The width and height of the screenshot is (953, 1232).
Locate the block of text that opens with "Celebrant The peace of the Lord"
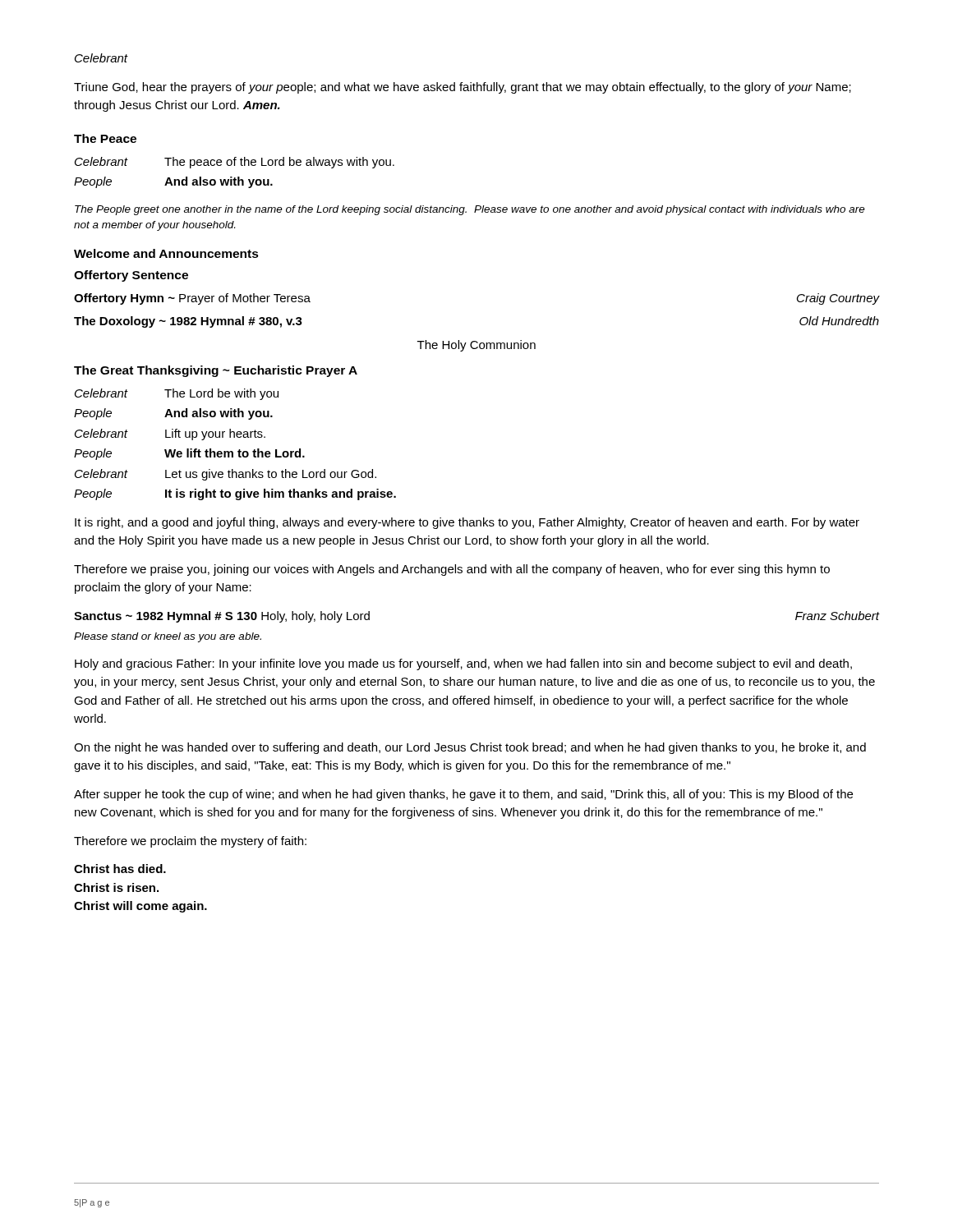pos(235,163)
